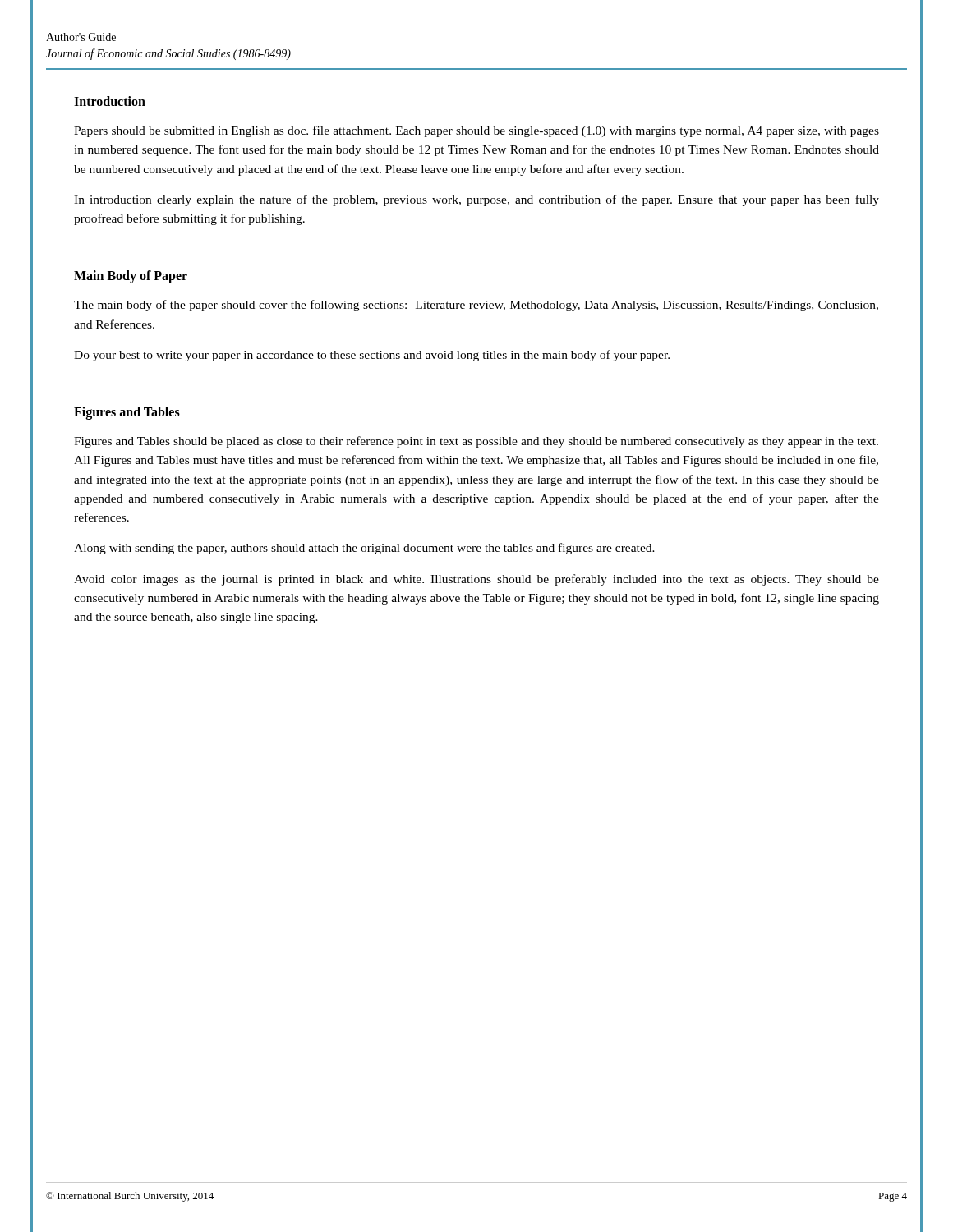Where is the passage that starts "Along with sending"?
The width and height of the screenshot is (953, 1232).
click(x=476, y=548)
